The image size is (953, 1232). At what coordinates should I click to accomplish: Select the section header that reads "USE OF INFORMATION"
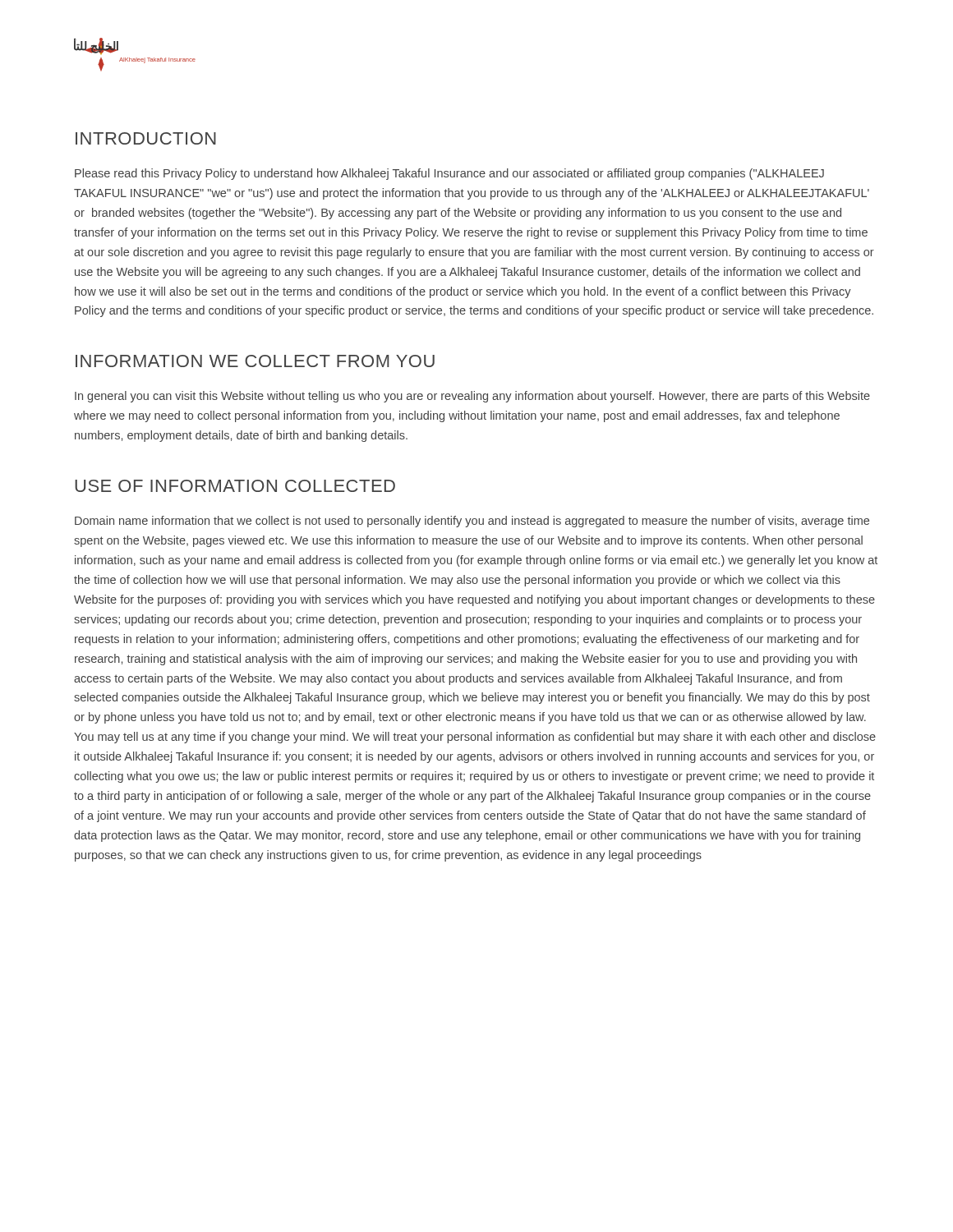pyautogui.click(x=235, y=486)
